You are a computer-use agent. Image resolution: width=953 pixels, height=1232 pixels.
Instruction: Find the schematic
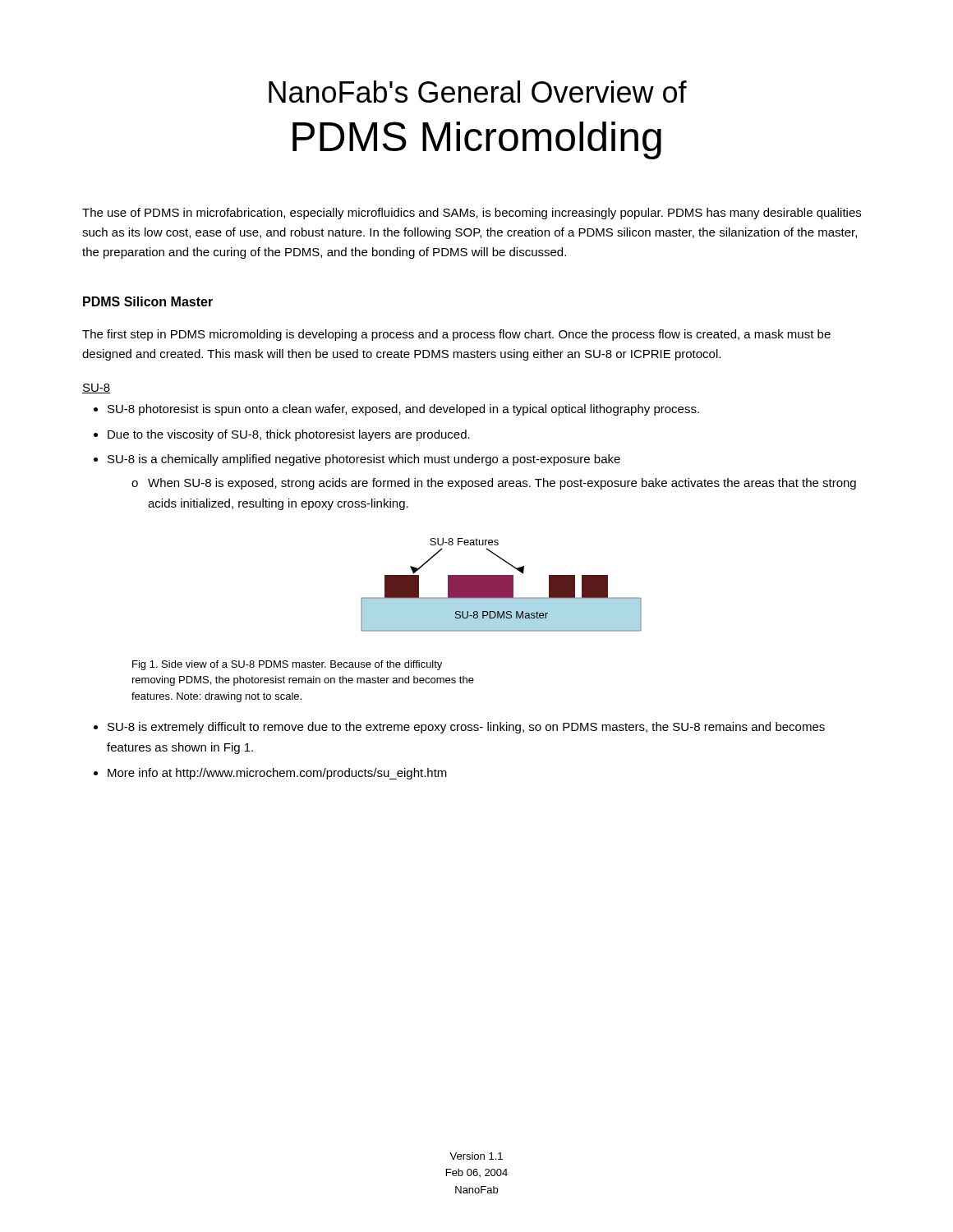point(501,589)
